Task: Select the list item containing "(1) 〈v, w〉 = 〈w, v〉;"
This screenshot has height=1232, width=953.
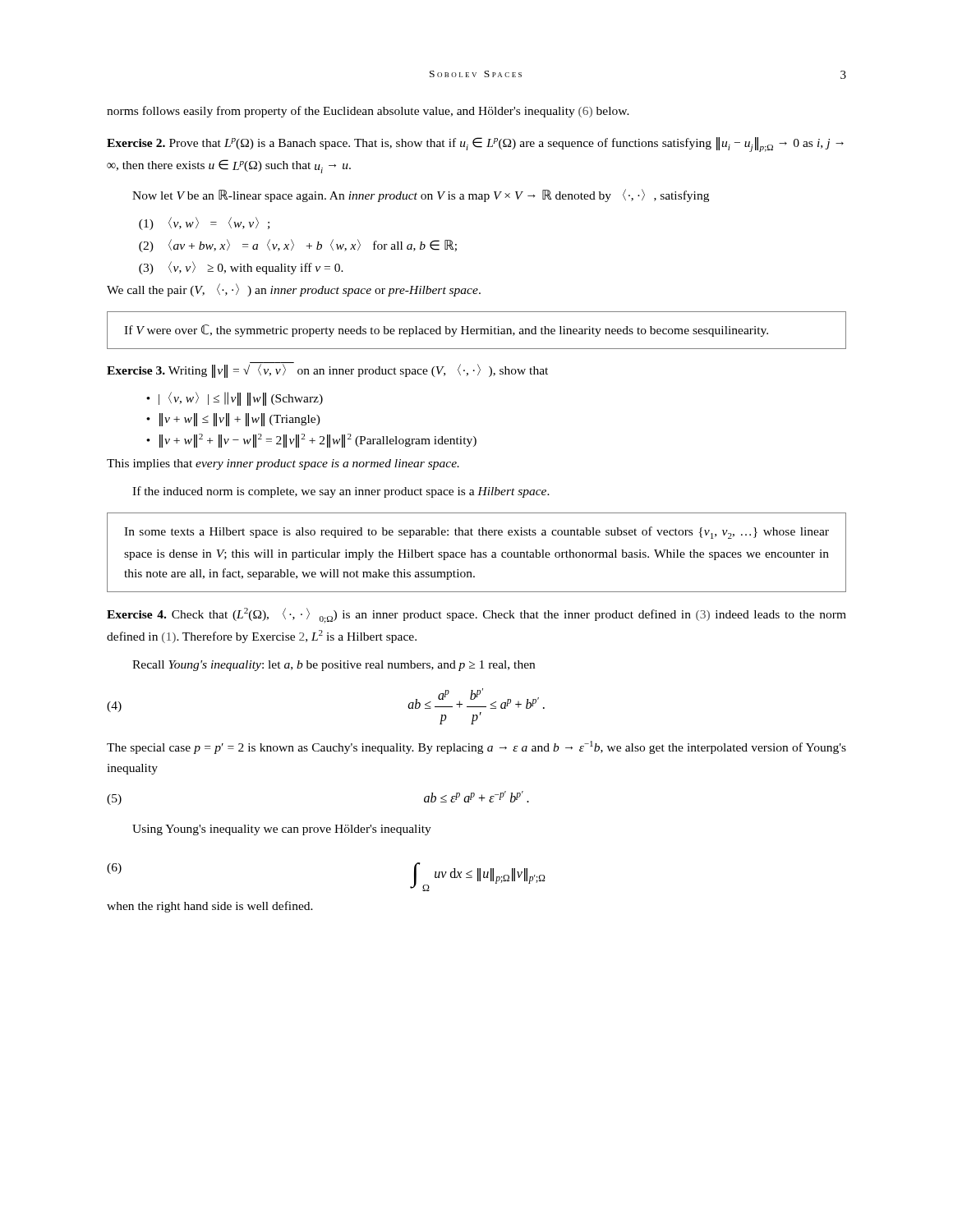Action: pos(230,224)
